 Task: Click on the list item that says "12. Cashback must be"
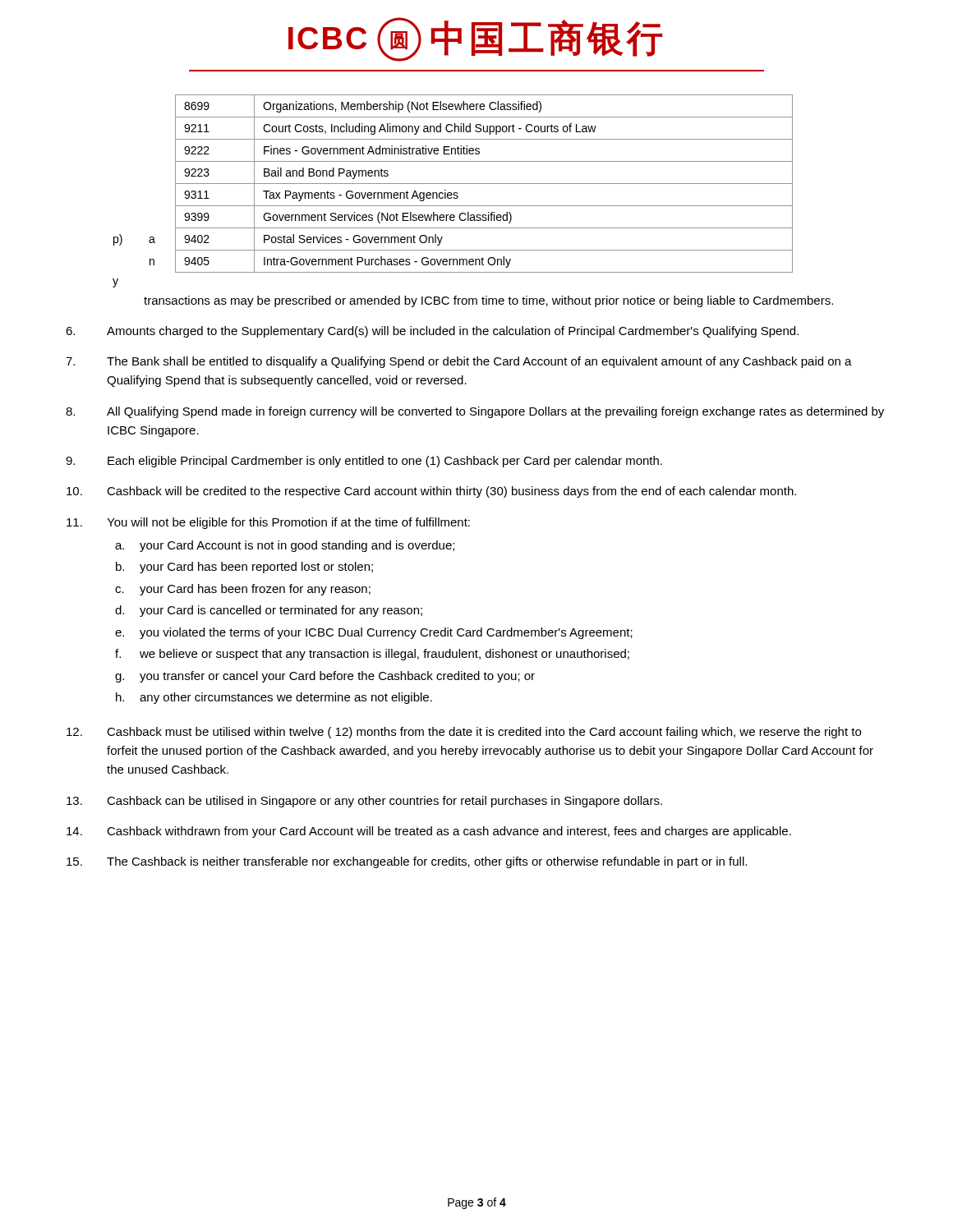pyautogui.click(x=476, y=750)
